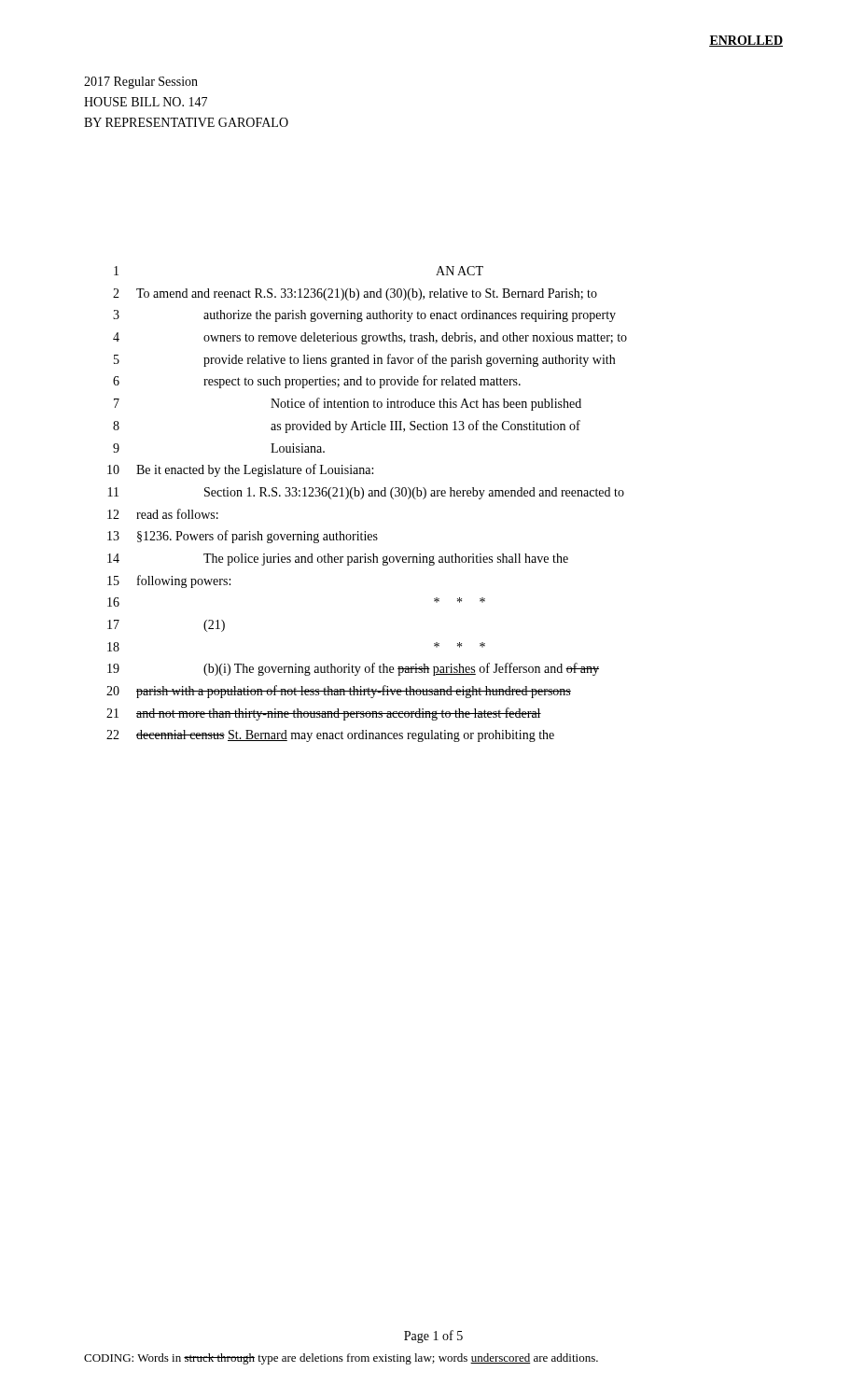Navigate to the text starting "5 provide relative to liens granted"
The height and width of the screenshot is (1400, 850).
(433, 360)
